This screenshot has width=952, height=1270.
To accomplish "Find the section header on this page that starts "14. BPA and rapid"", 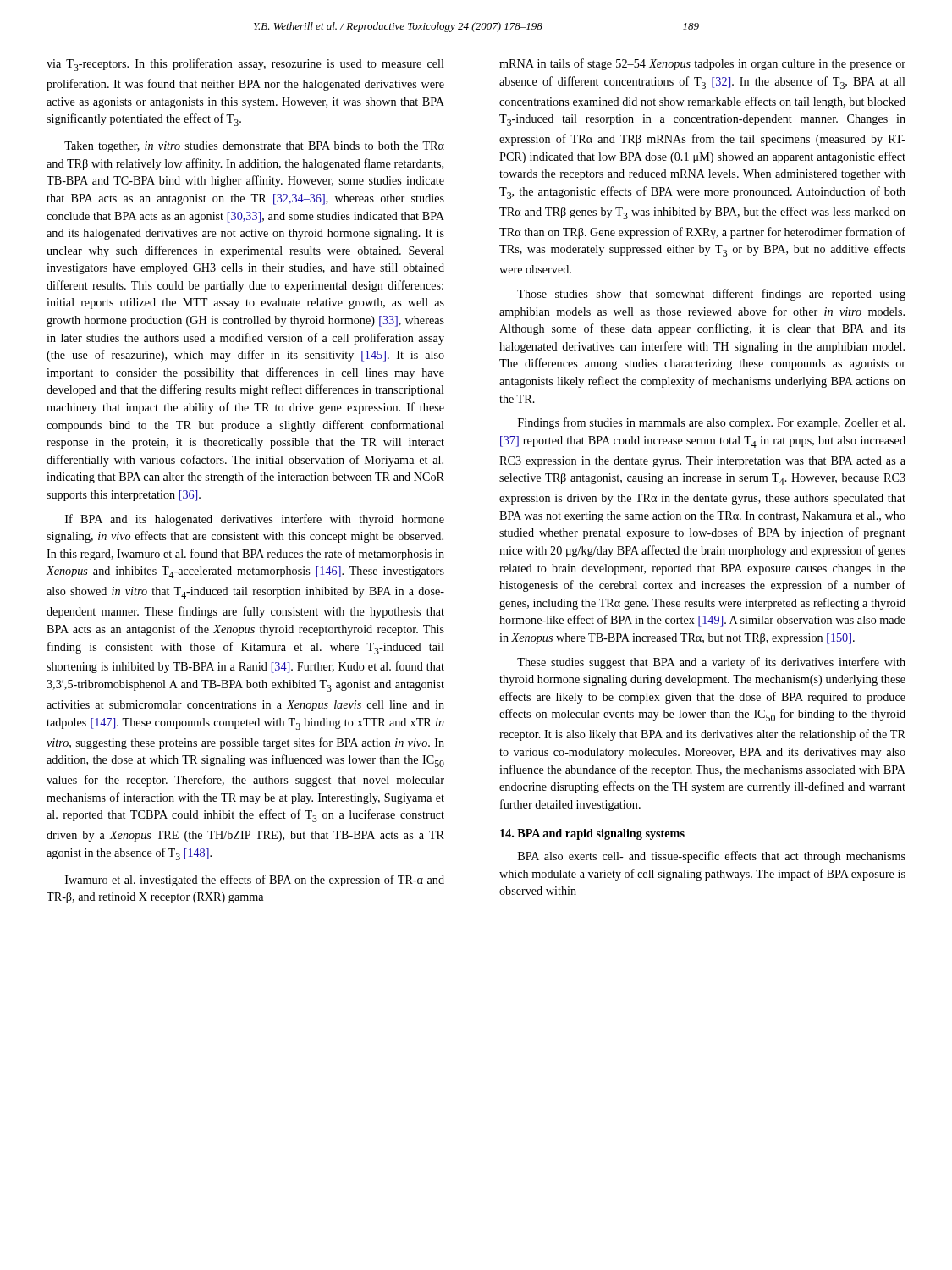I will 592,833.
